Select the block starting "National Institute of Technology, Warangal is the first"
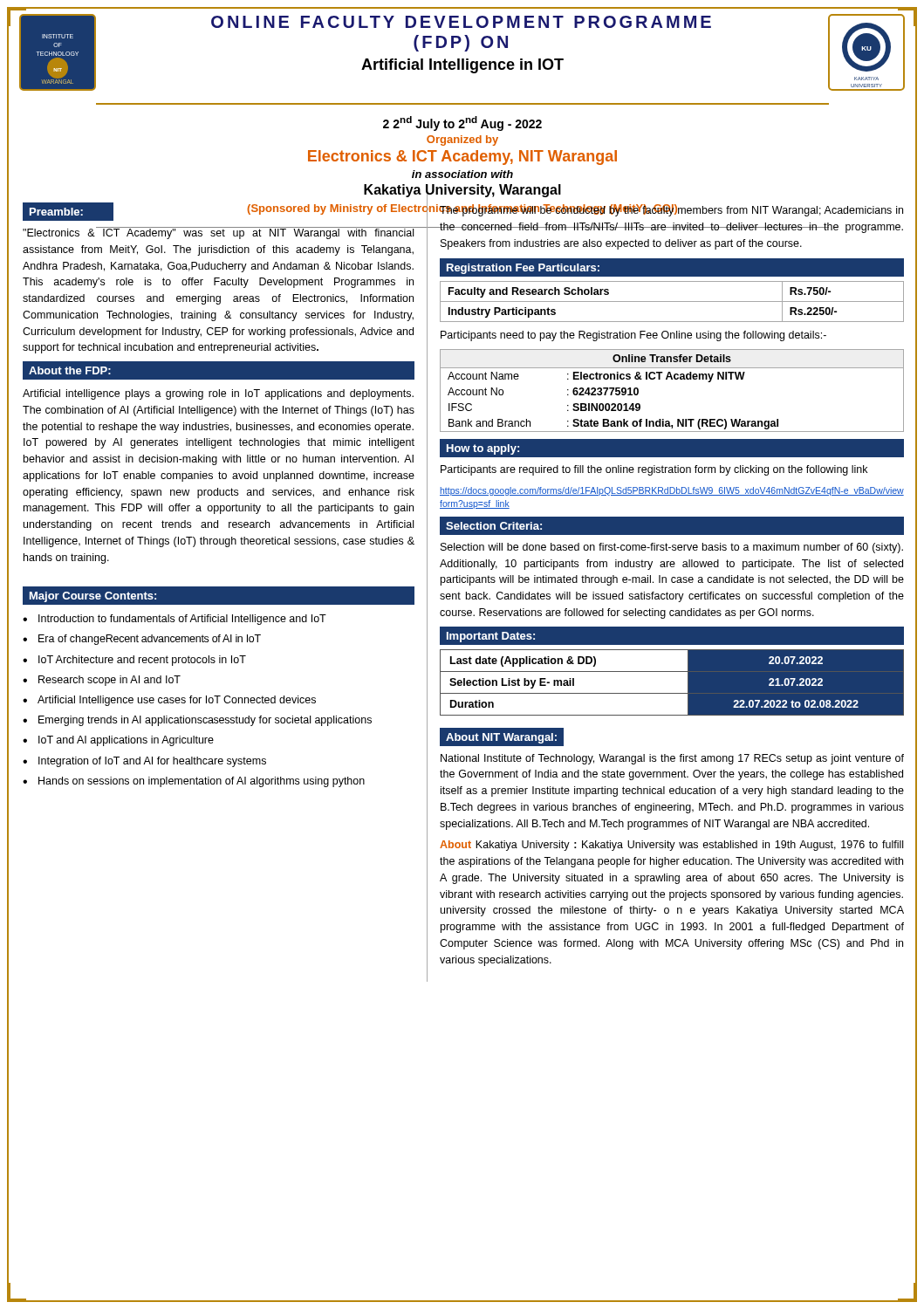Image resolution: width=924 pixels, height=1309 pixels. [672, 791]
